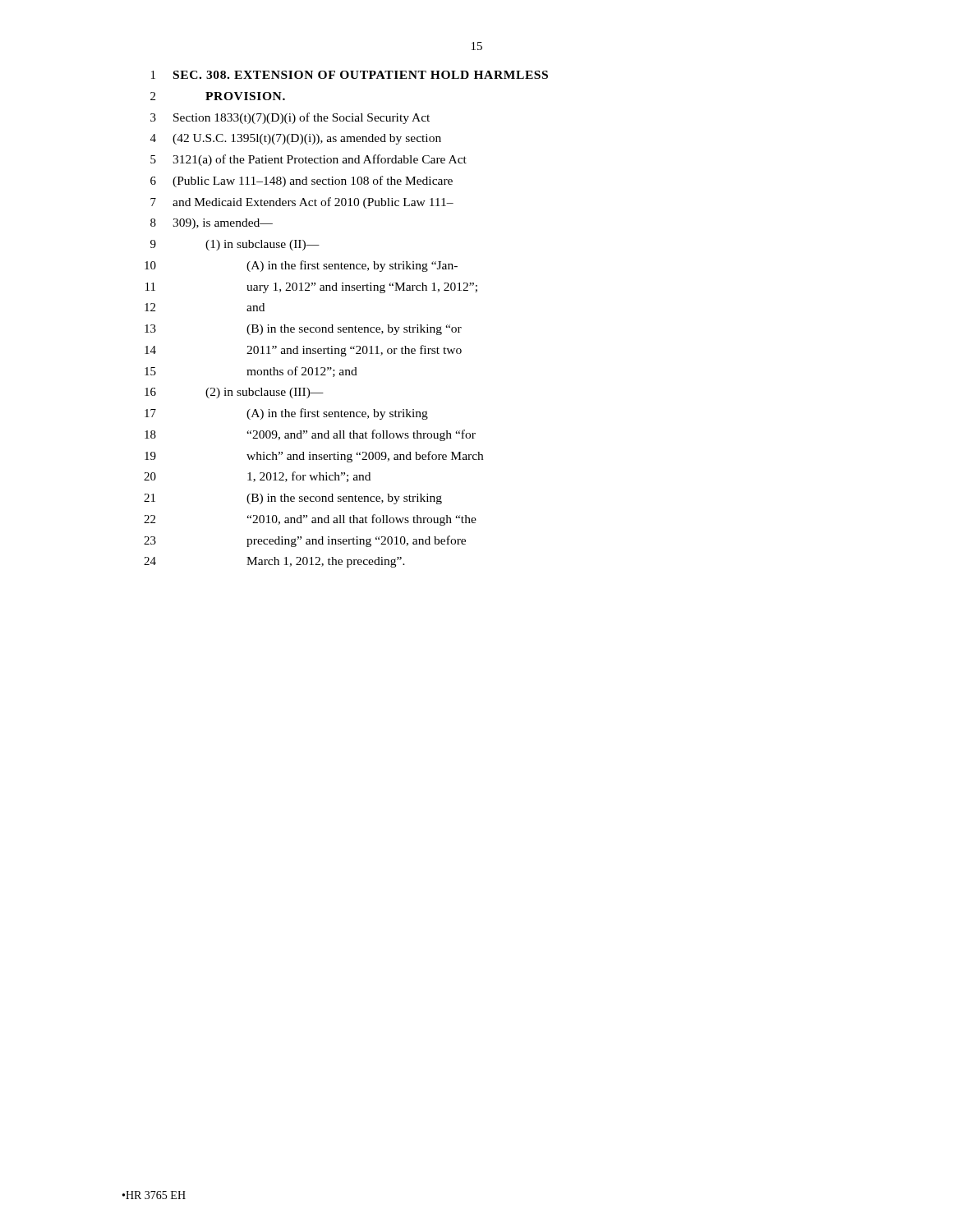953x1232 pixels.
Task: Point to the passage starting "3 Section 1833(t)(7)(D)(i) of the Social Security Act"
Action: click(x=458, y=170)
